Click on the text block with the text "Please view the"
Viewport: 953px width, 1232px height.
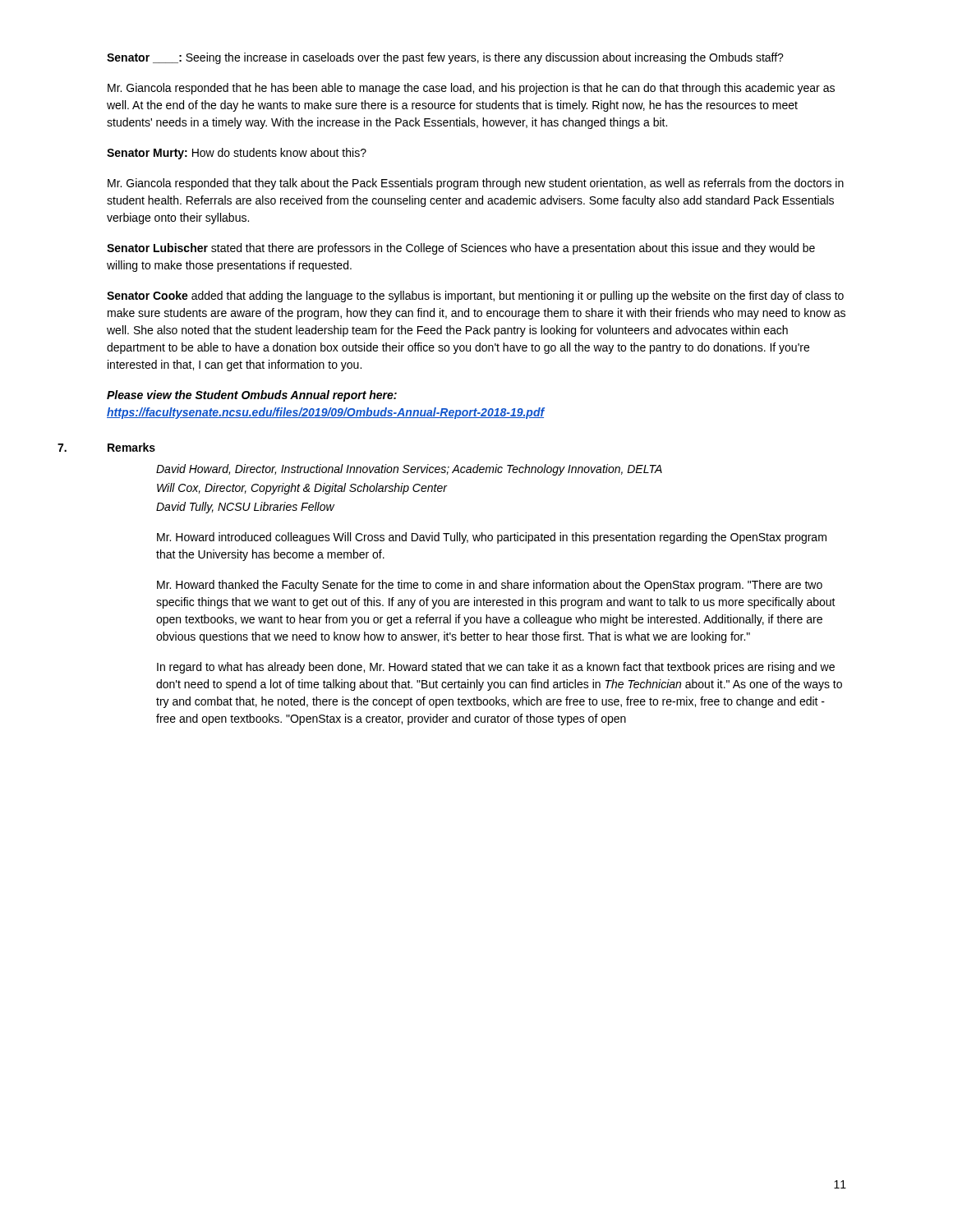[325, 404]
